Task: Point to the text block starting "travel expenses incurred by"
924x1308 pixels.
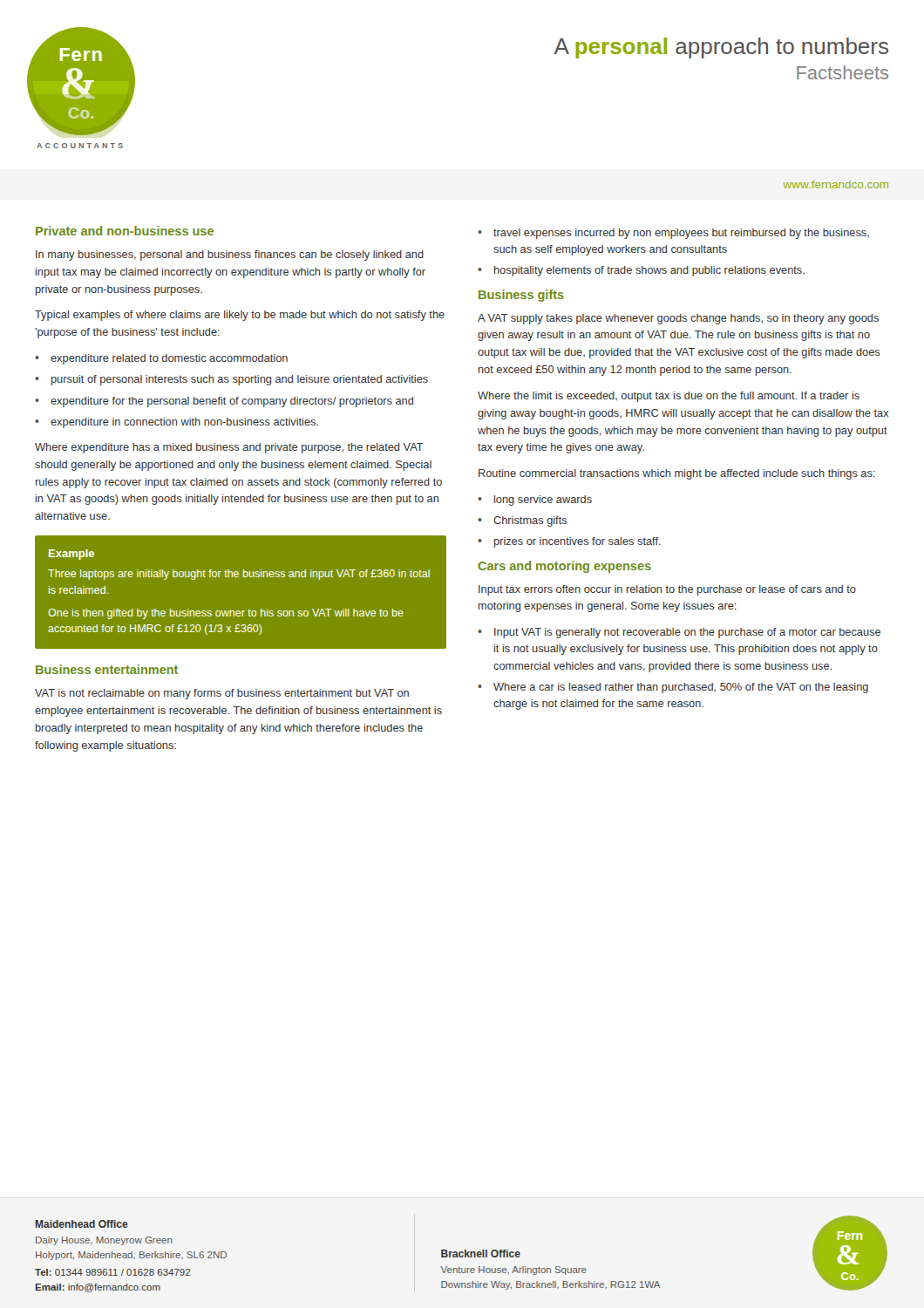Action: click(682, 241)
